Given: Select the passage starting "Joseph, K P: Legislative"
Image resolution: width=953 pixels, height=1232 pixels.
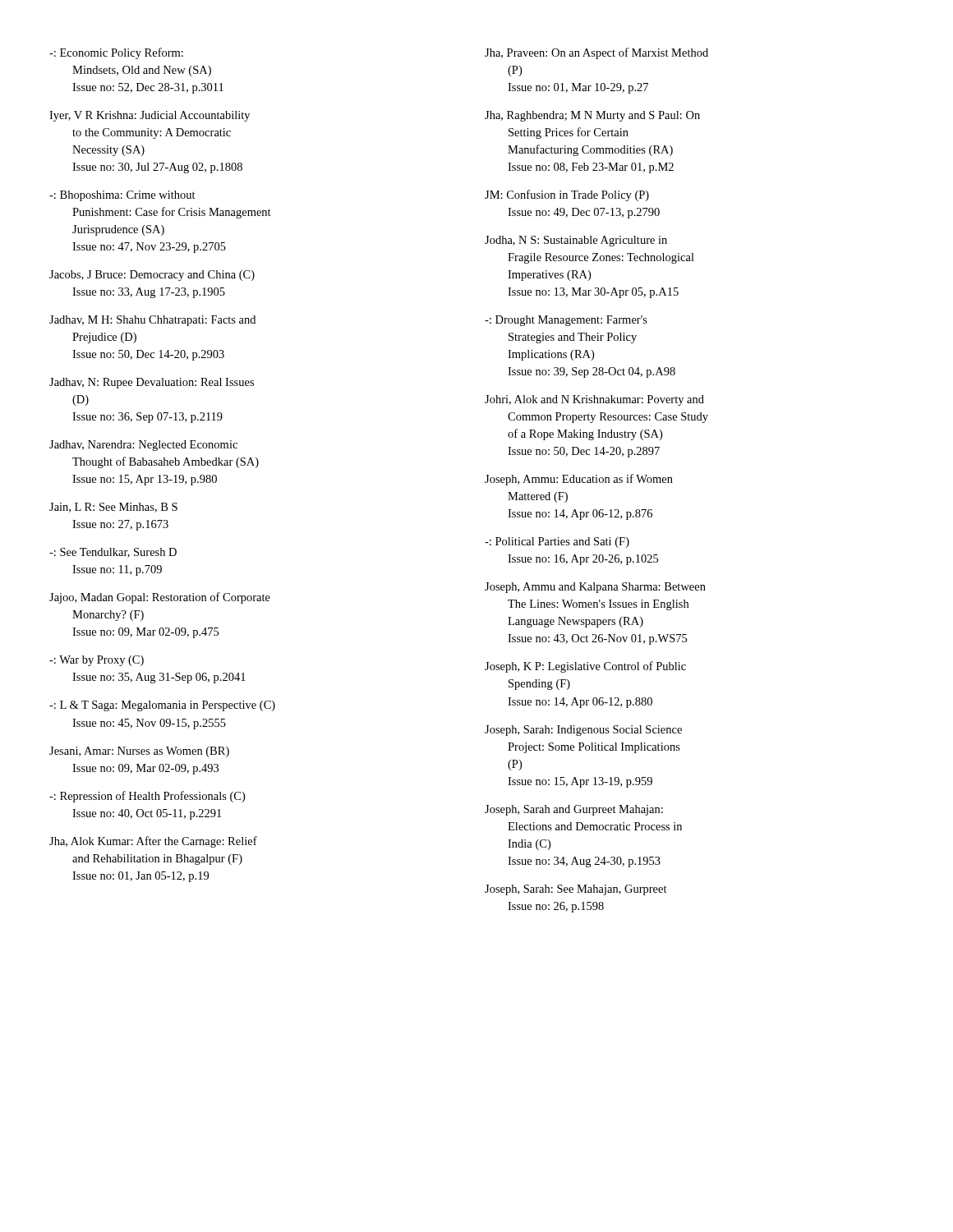Looking at the screenshot, I should coord(585,667).
